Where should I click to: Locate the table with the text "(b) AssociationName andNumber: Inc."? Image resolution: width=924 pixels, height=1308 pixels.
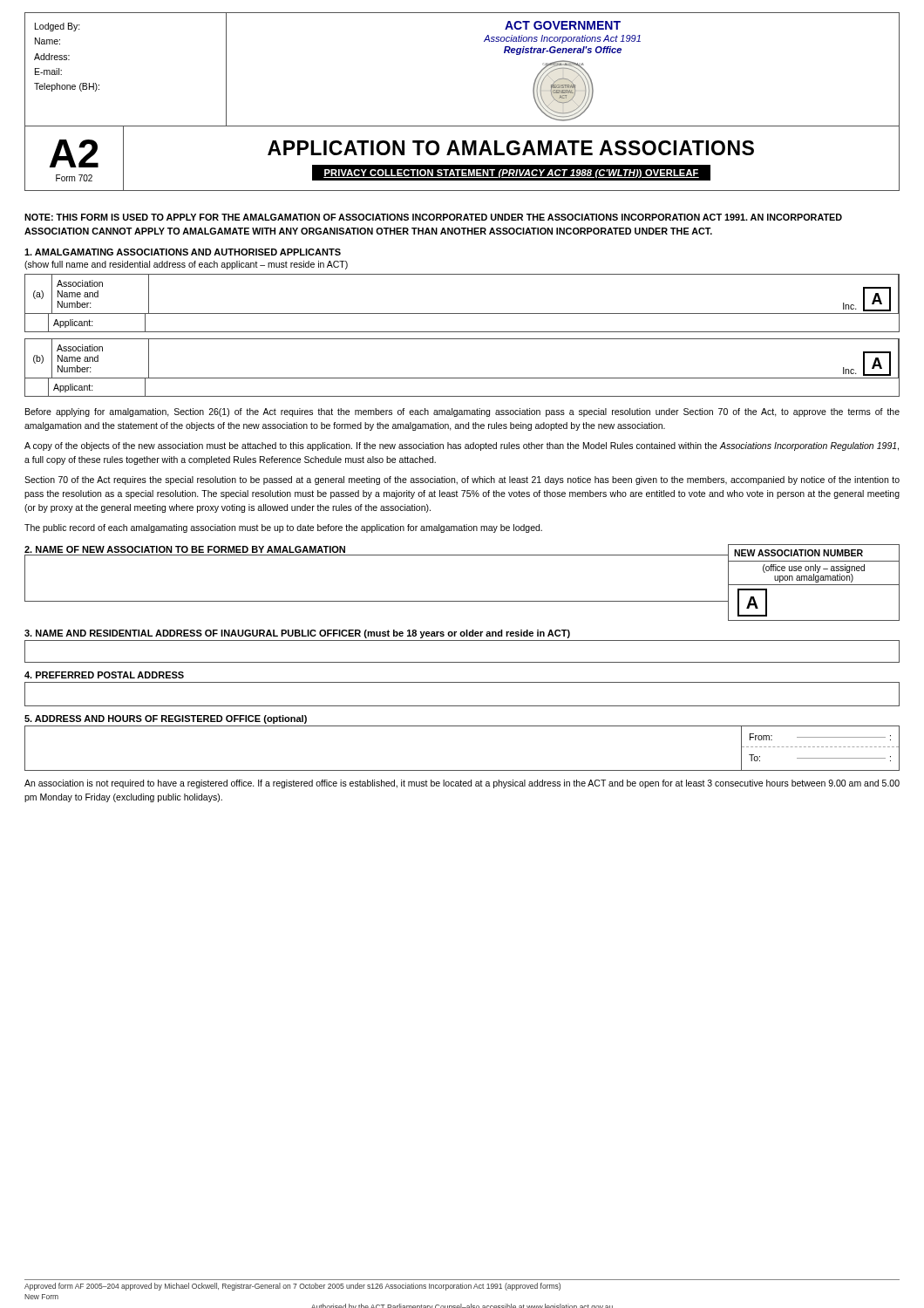pyautogui.click(x=462, y=368)
